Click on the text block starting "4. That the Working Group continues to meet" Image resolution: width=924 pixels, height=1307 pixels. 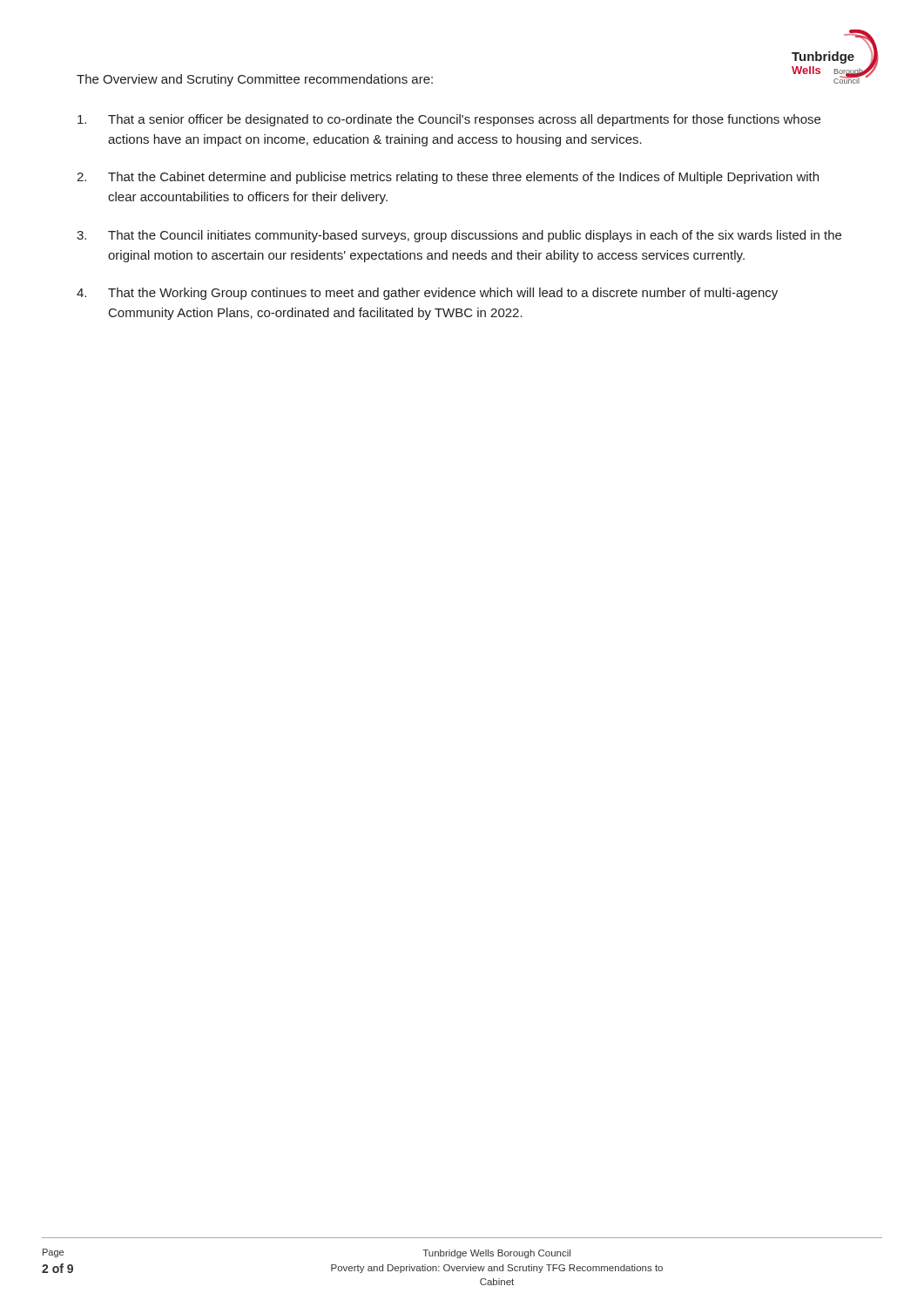[462, 303]
